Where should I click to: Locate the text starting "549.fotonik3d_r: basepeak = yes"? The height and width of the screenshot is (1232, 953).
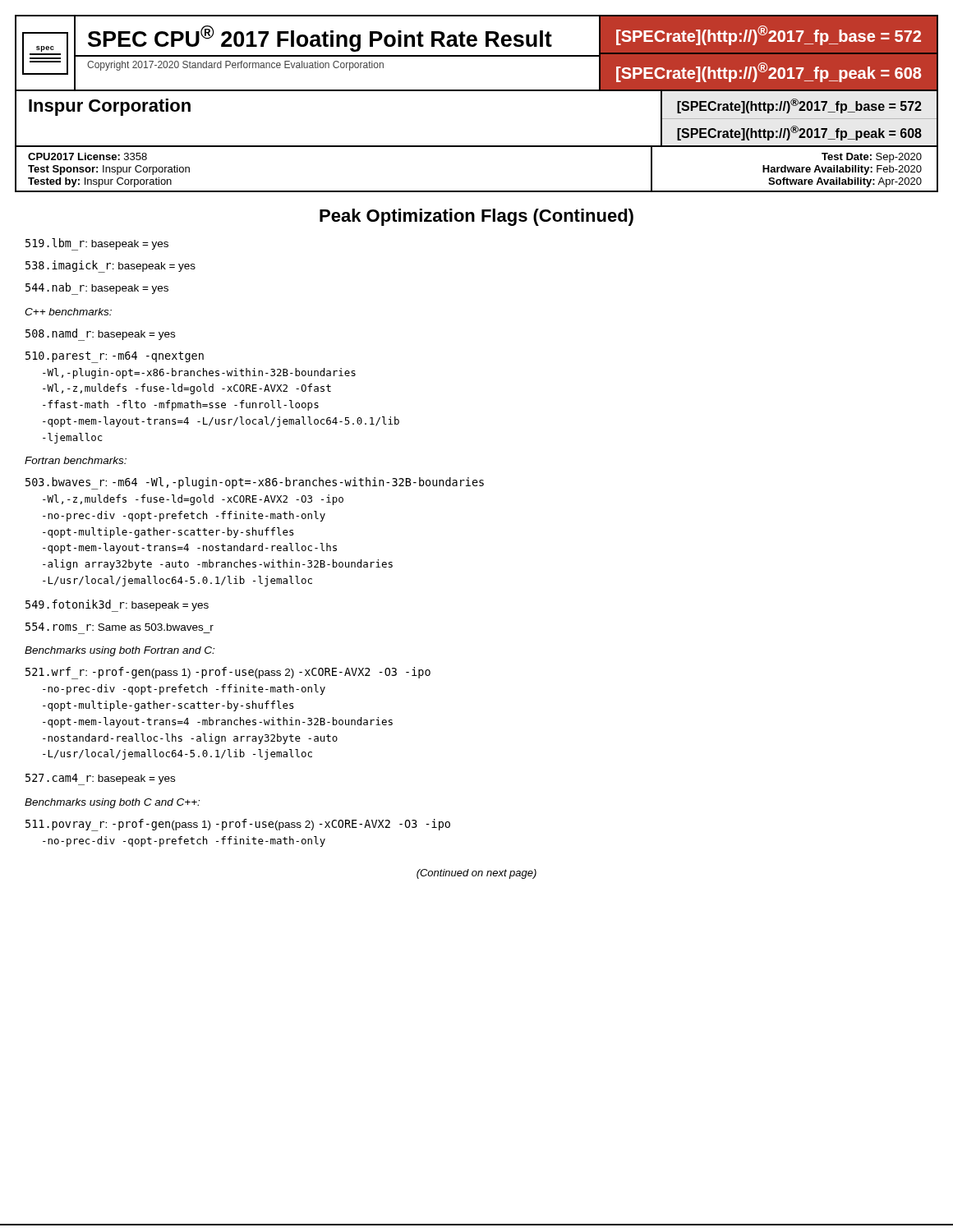tap(117, 604)
